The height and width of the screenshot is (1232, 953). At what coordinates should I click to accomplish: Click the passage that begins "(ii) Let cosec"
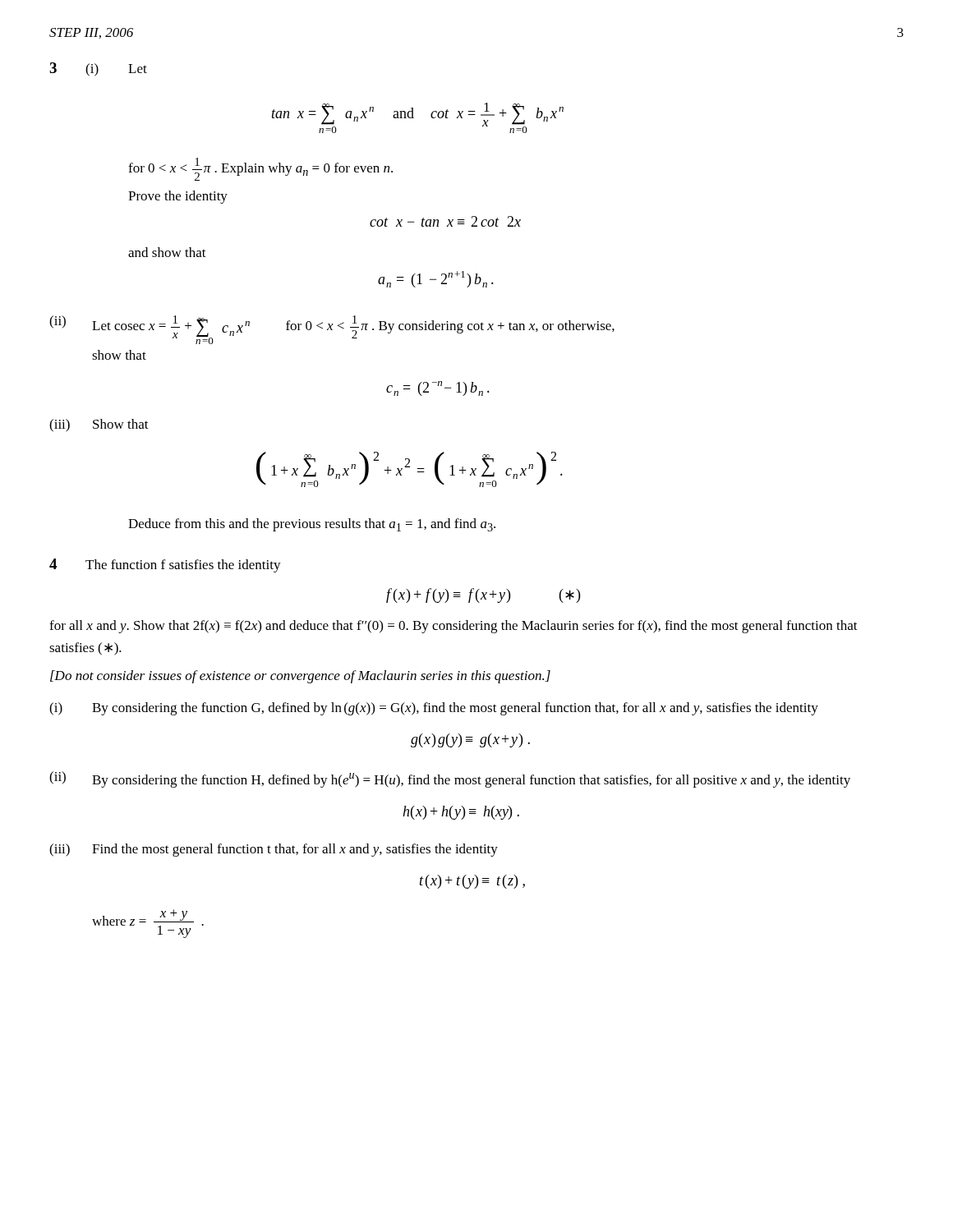point(476,338)
